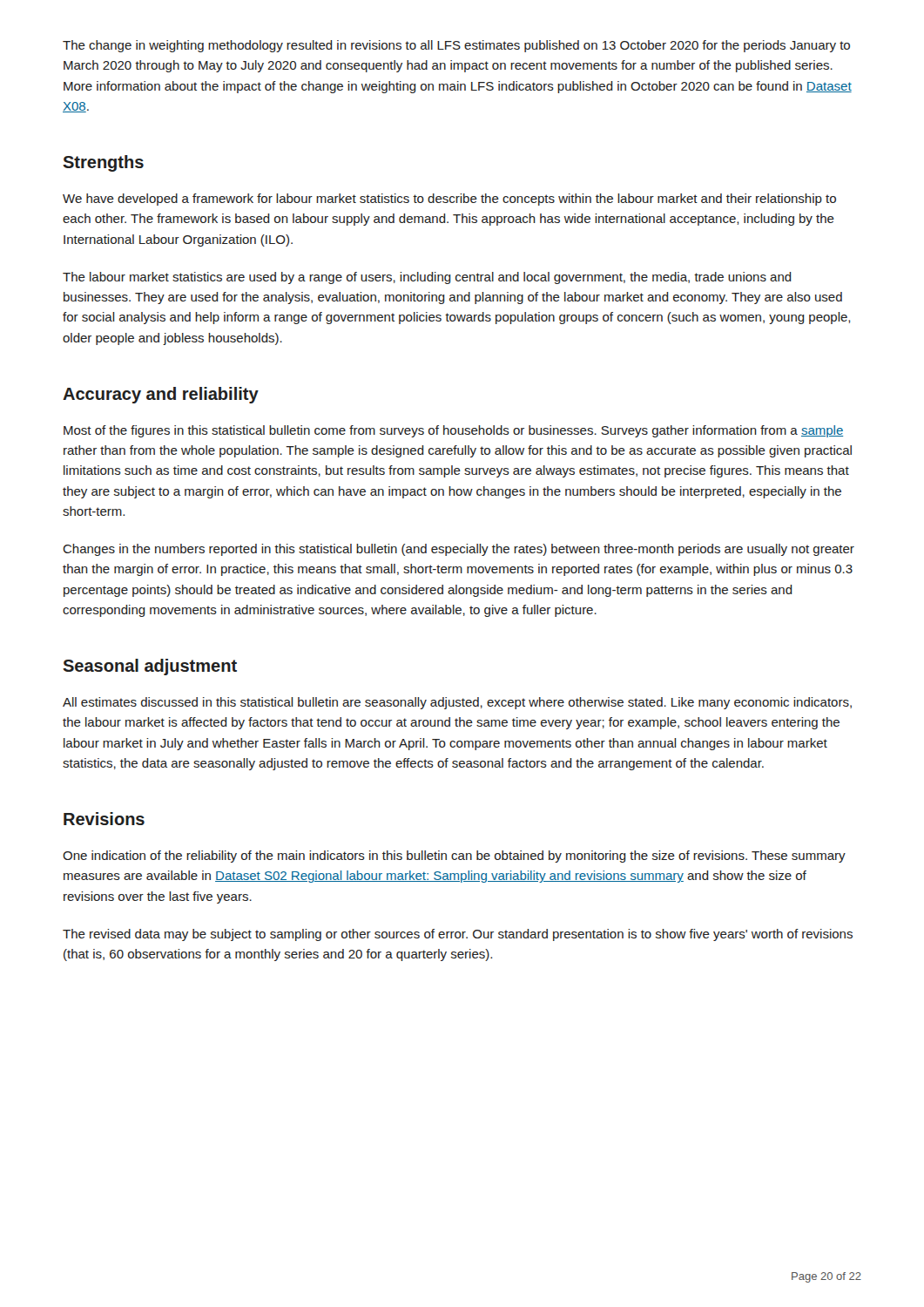Point to the region starting "All estimates discussed in this"
924x1307 pixels.
458,732
